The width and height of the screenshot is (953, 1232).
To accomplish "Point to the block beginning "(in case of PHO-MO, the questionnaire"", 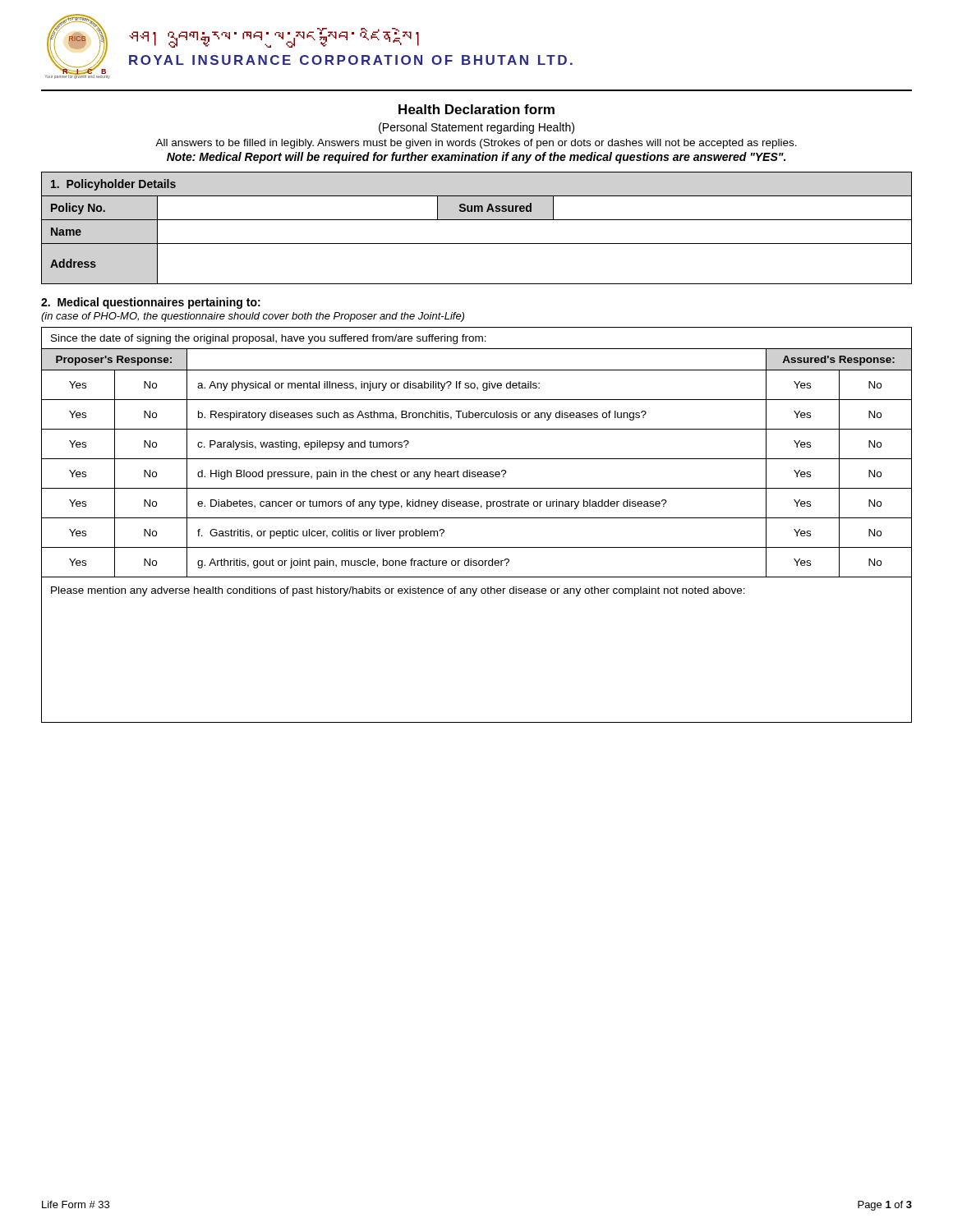I will (253, 316).
